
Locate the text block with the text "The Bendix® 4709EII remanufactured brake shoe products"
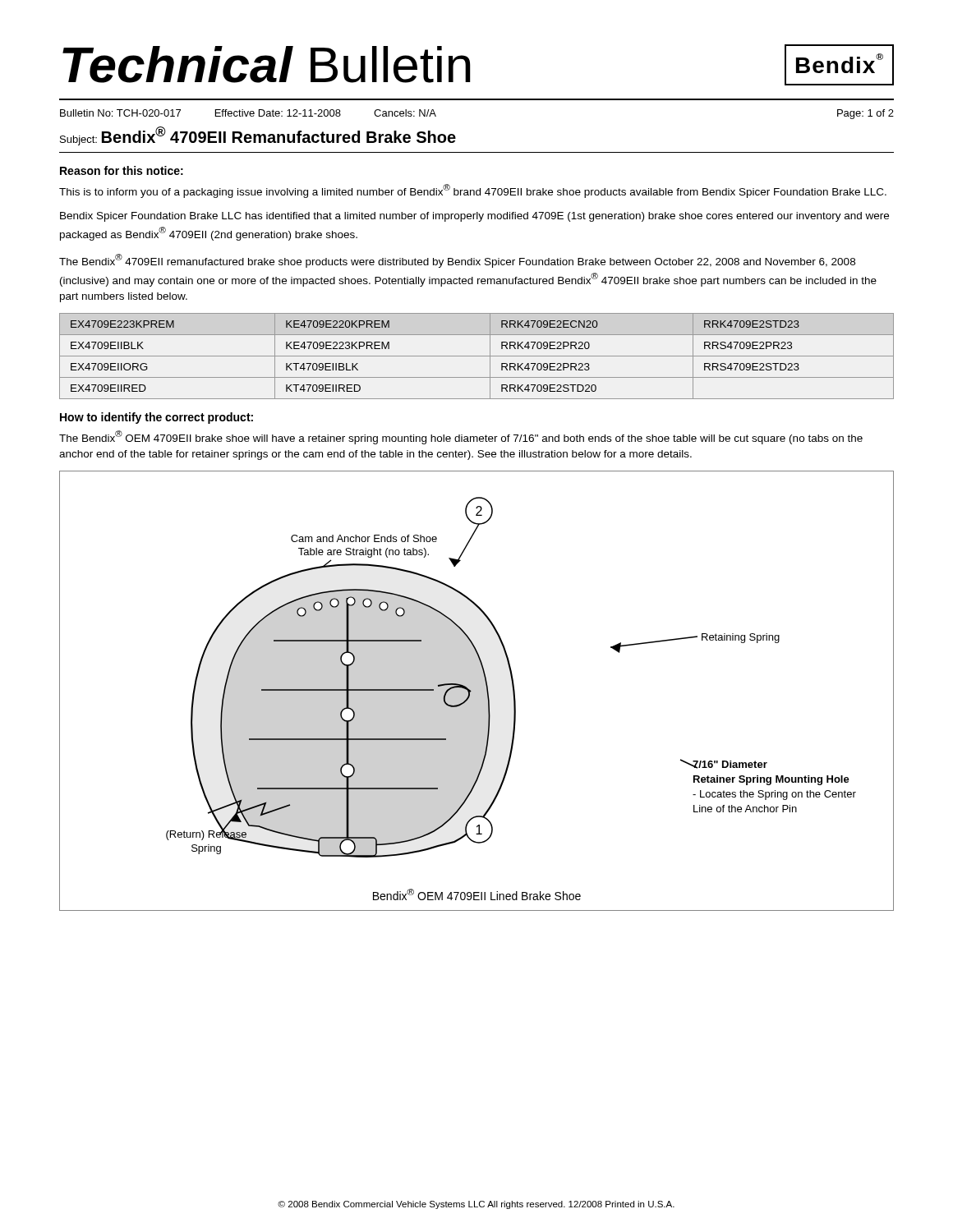(476, 278)
